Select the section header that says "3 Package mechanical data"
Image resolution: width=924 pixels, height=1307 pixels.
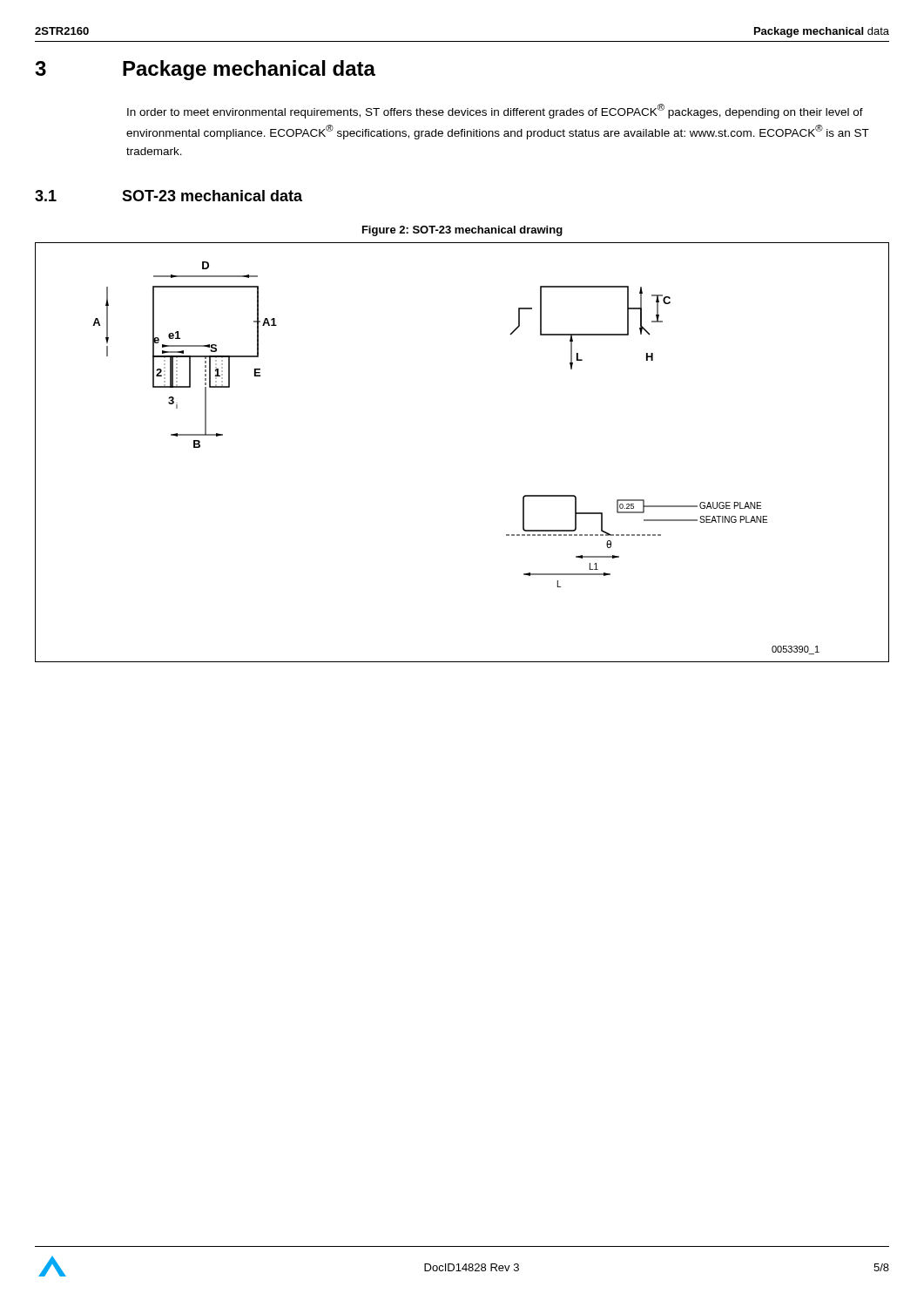point(205,69)
